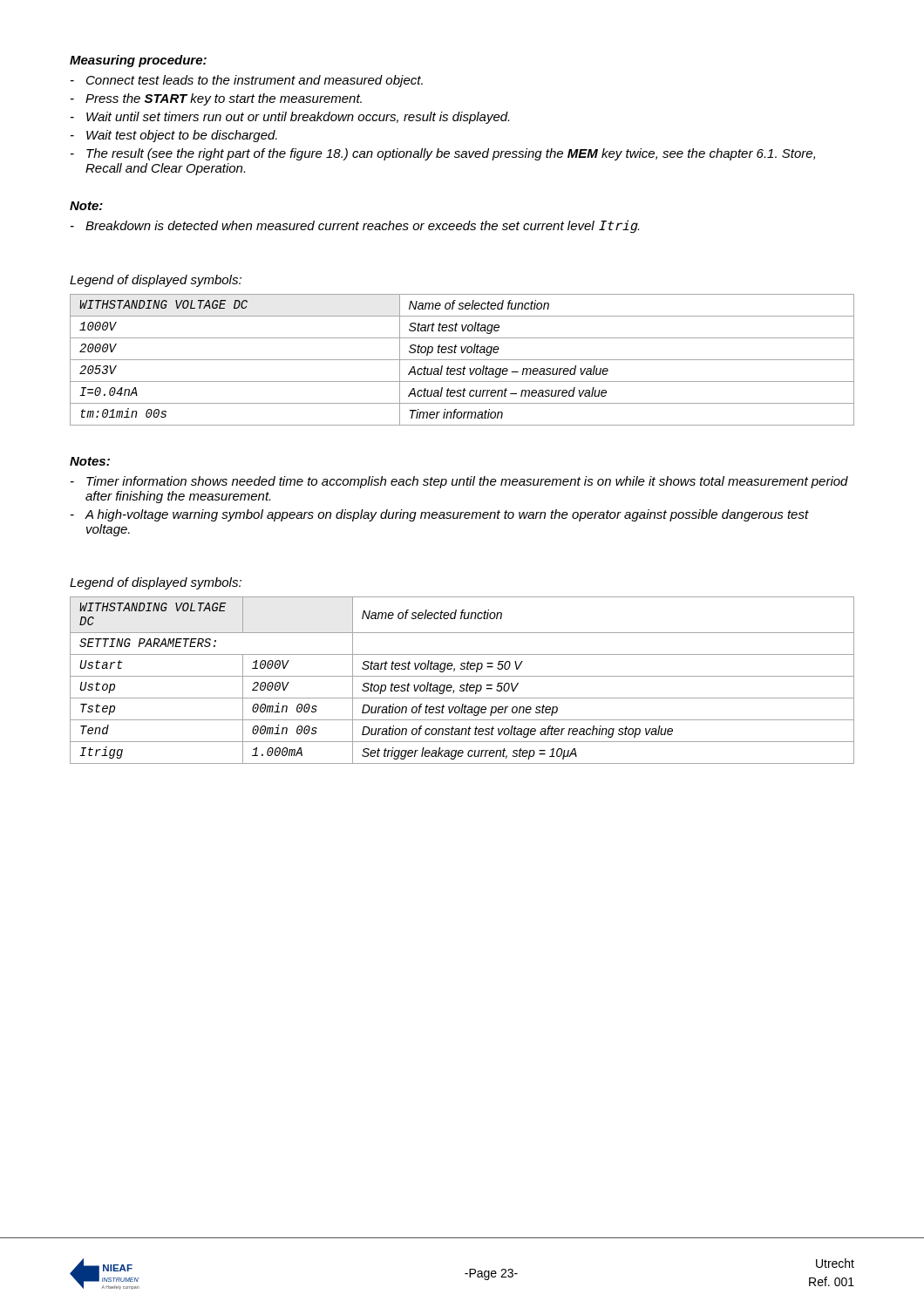The image size is (924, 1308).
Task: Point to the block beginning "- Wait test object"
Action: [x=174, y=136]
